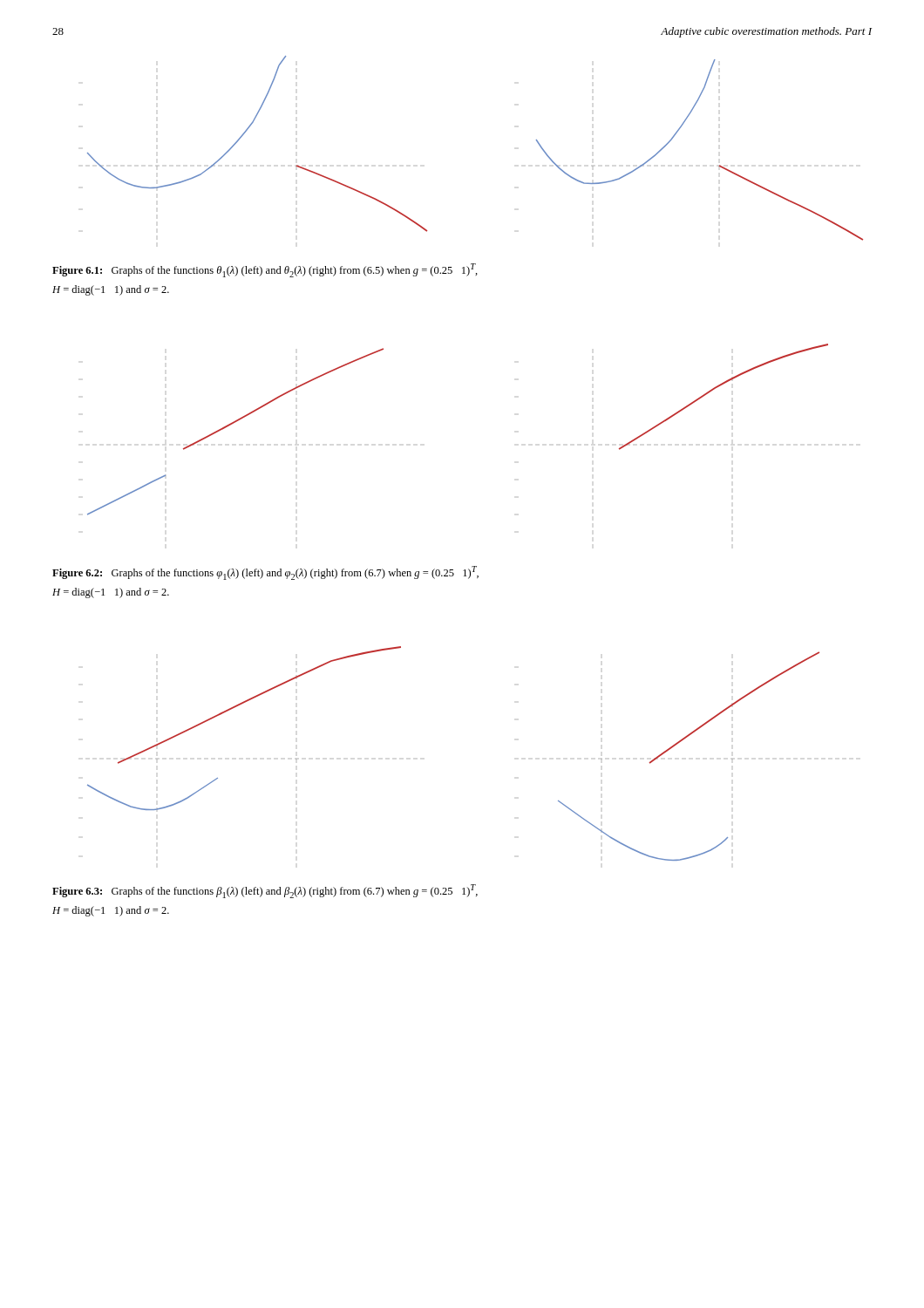This screenshot has height=1308, width=924.
Task: Select the caption that says "Figure 6.3: Graphs of the functions"
Action: 265,899
